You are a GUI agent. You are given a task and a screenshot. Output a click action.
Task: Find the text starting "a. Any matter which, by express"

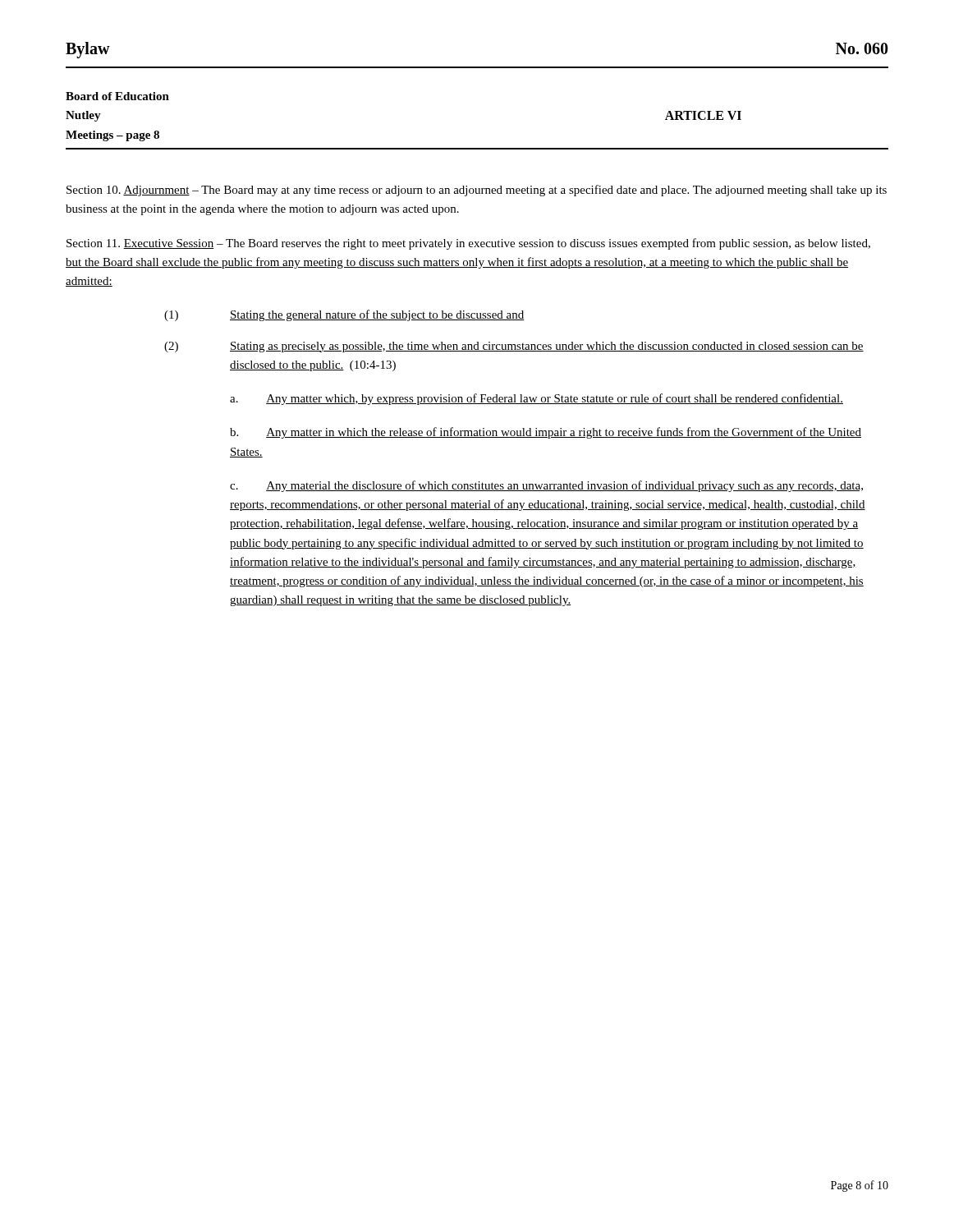click(x=536, y=399)
